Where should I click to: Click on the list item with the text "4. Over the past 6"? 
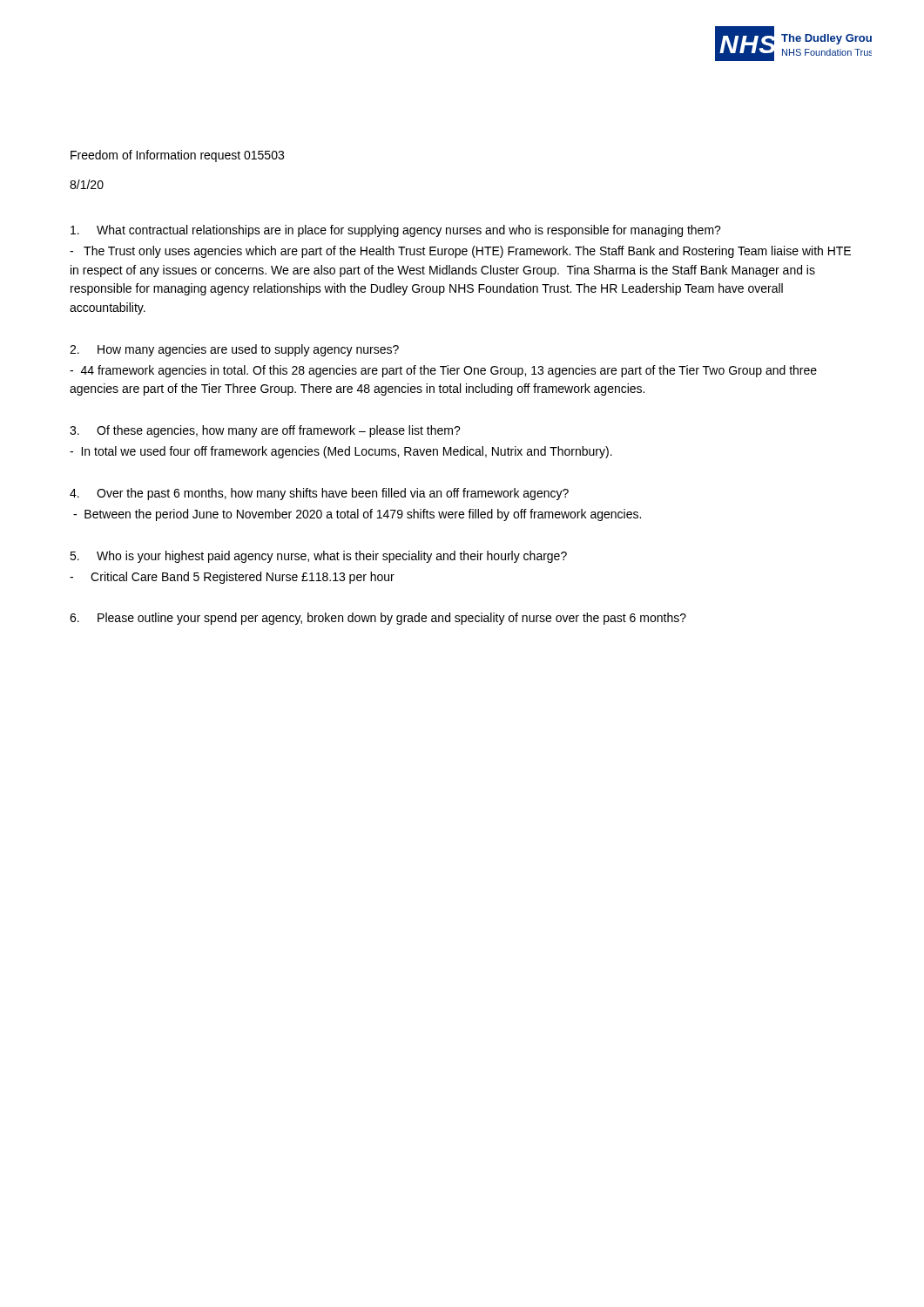[x=462, y=505]
